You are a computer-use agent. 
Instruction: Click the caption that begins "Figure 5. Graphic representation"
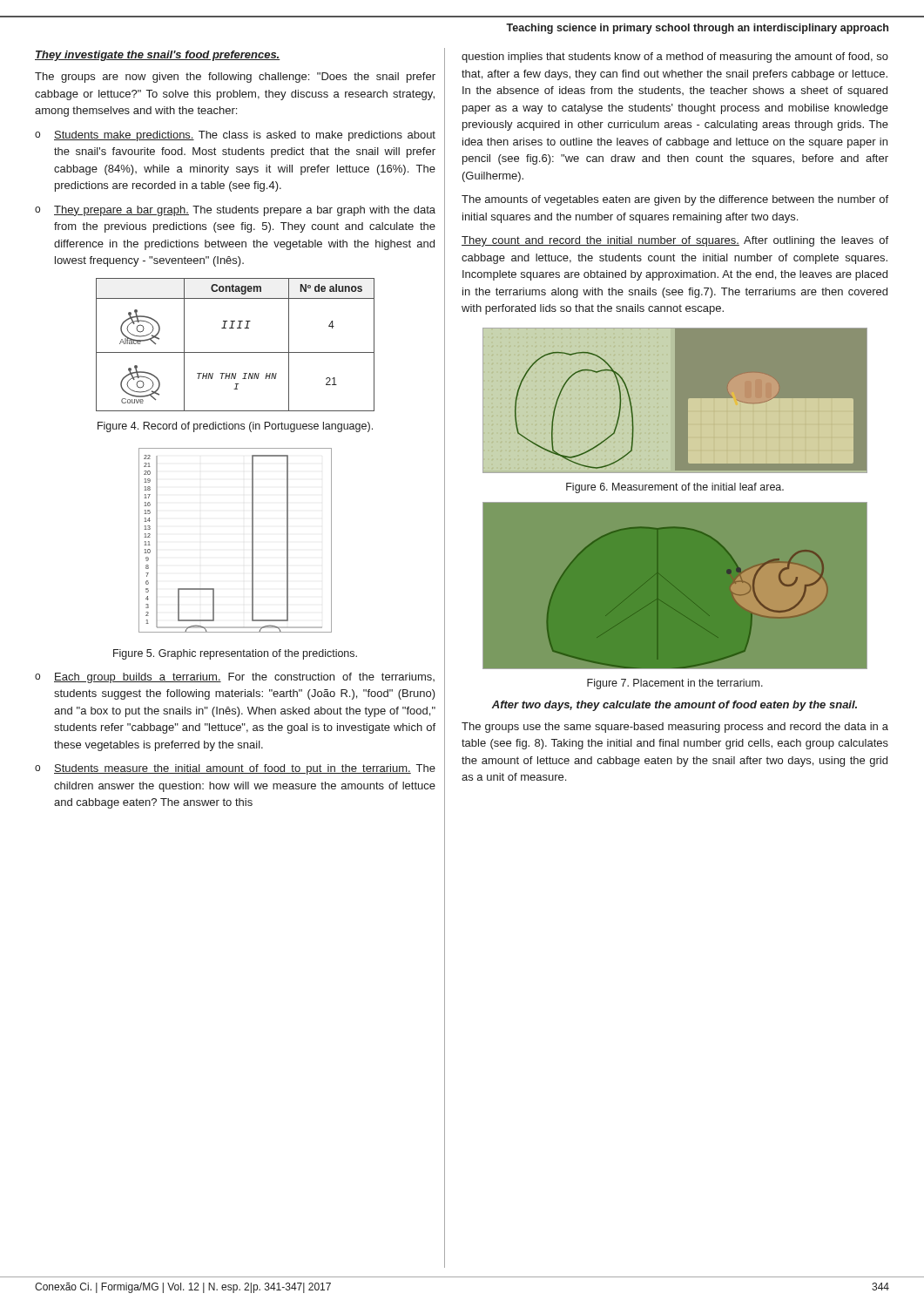click(235, 653)
